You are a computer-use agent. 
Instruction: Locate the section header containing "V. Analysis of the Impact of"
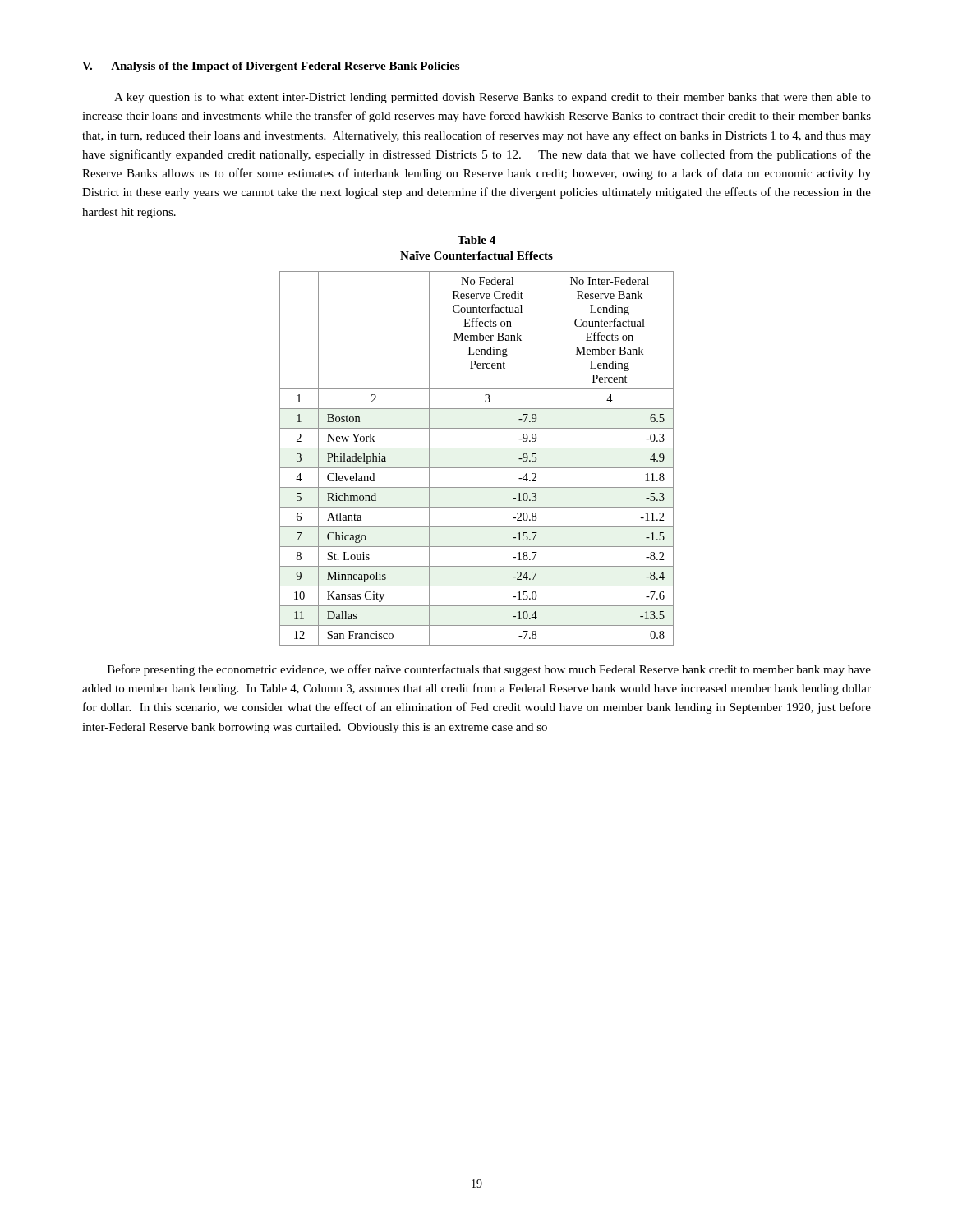pos(271,66)
